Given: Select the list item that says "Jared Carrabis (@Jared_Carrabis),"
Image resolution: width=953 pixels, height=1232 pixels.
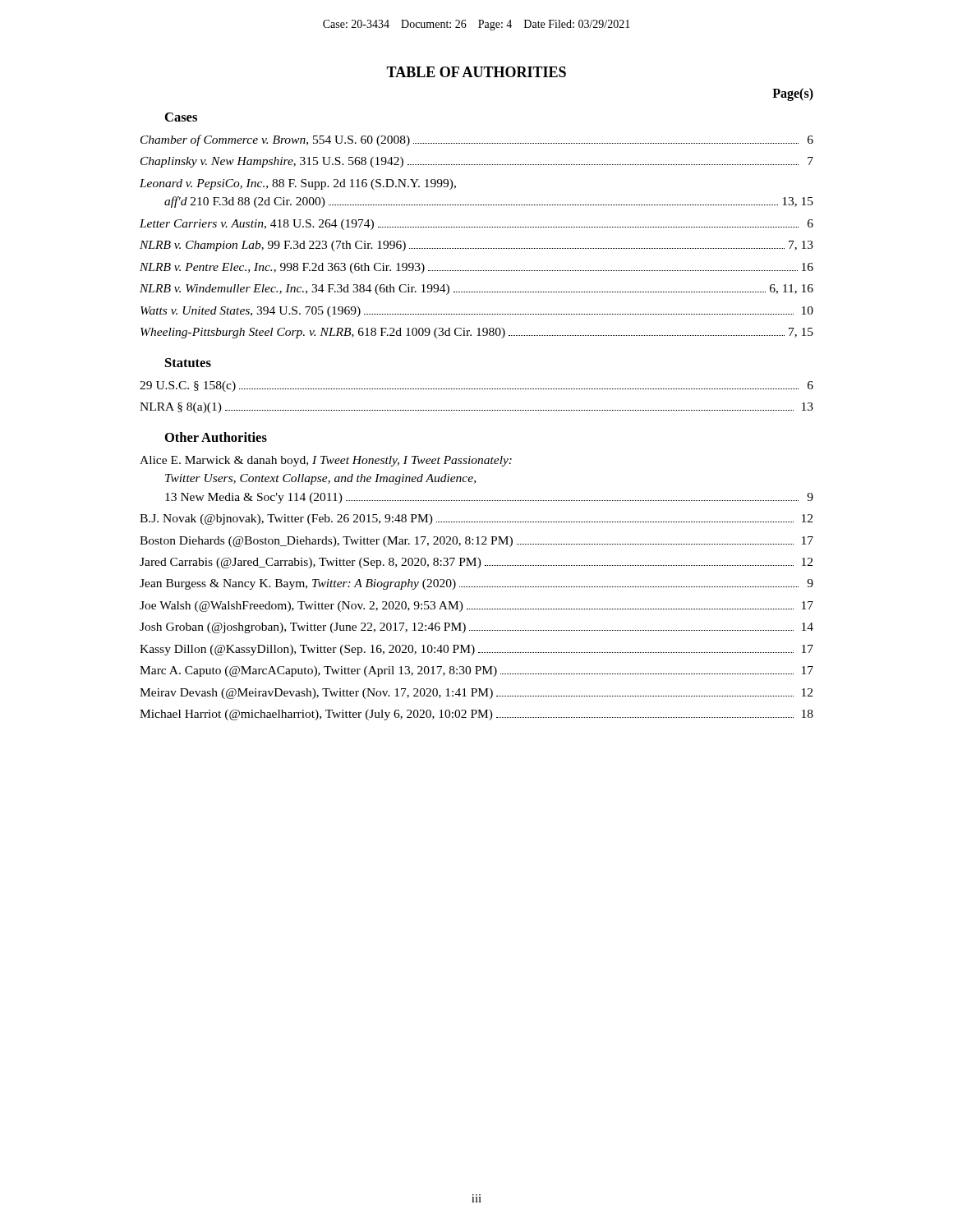Looking at the screenshot, I should click(476, 562).
